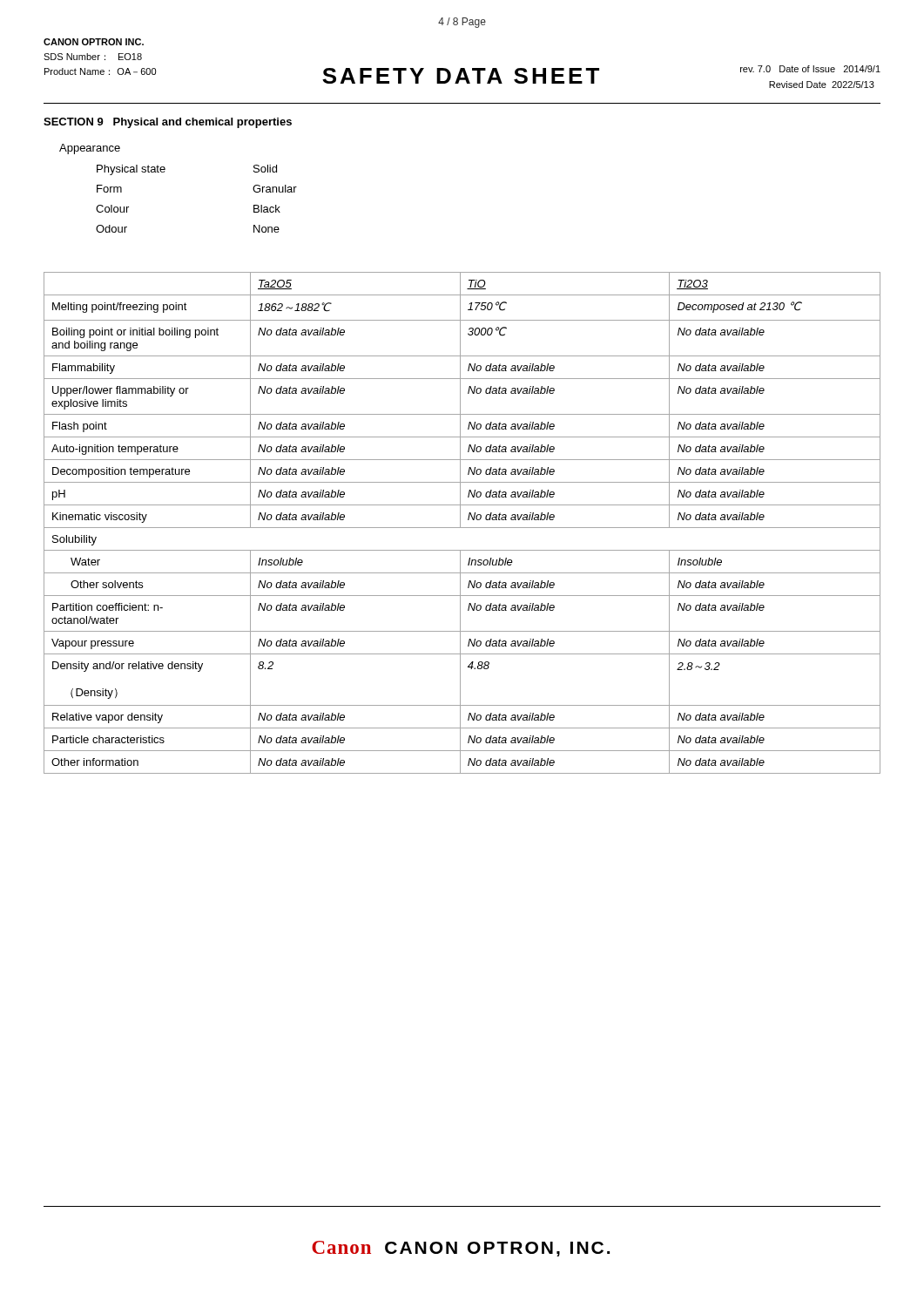The height and width of the screenshot is (1307, 924).
Task: Click where it says "SECTION 9 Physical and chemical properties"
Action: tap(168, 122)
